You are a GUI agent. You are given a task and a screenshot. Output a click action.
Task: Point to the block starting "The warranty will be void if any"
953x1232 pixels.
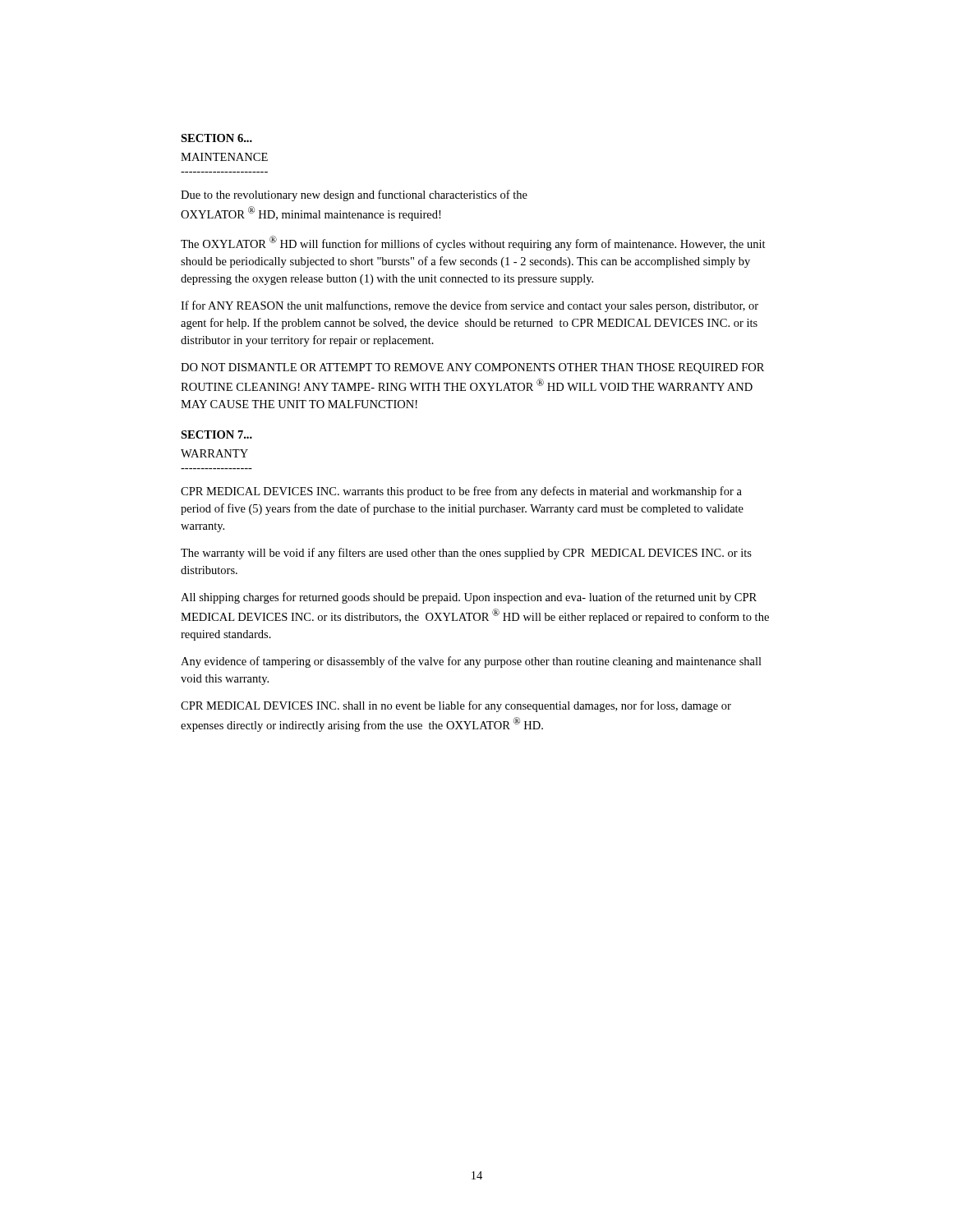coord(466,561)
